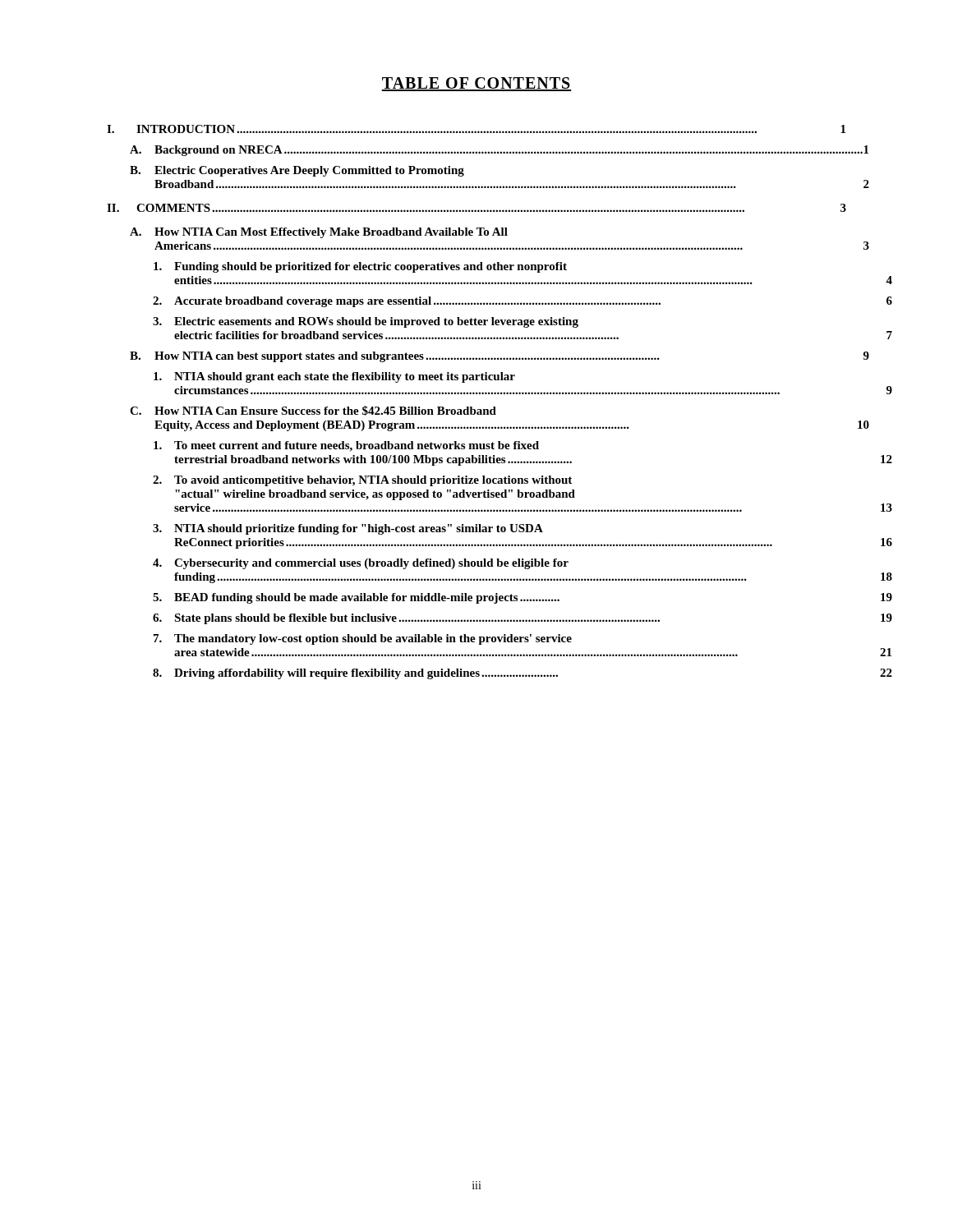Select the list item that says "5. BEAD funding should be made available for"
This screenshot has width=953, height=1232.
click(522, 598)
